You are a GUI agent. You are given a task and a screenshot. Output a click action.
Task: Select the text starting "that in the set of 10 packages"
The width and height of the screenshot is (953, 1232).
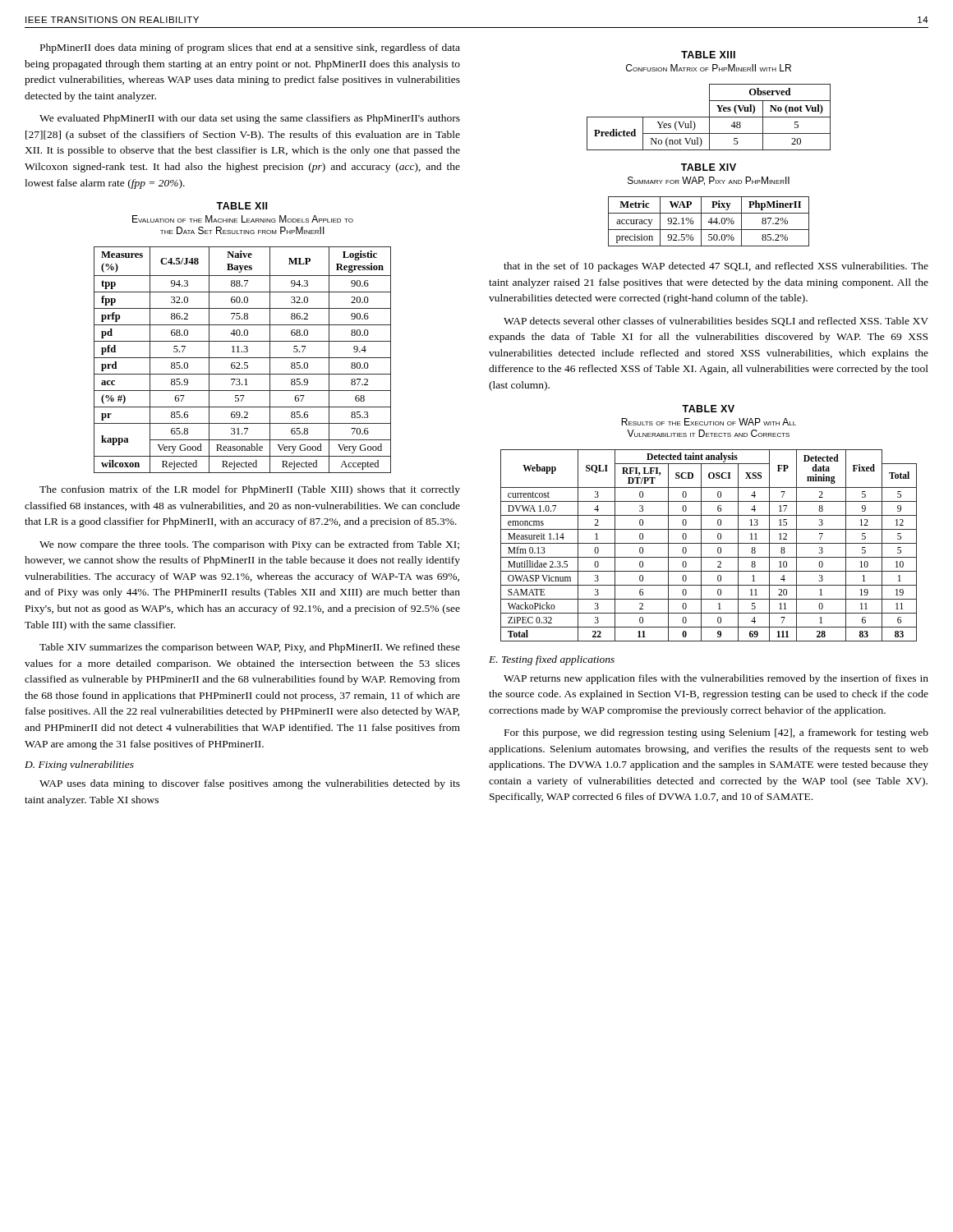(x=709, y=282)
